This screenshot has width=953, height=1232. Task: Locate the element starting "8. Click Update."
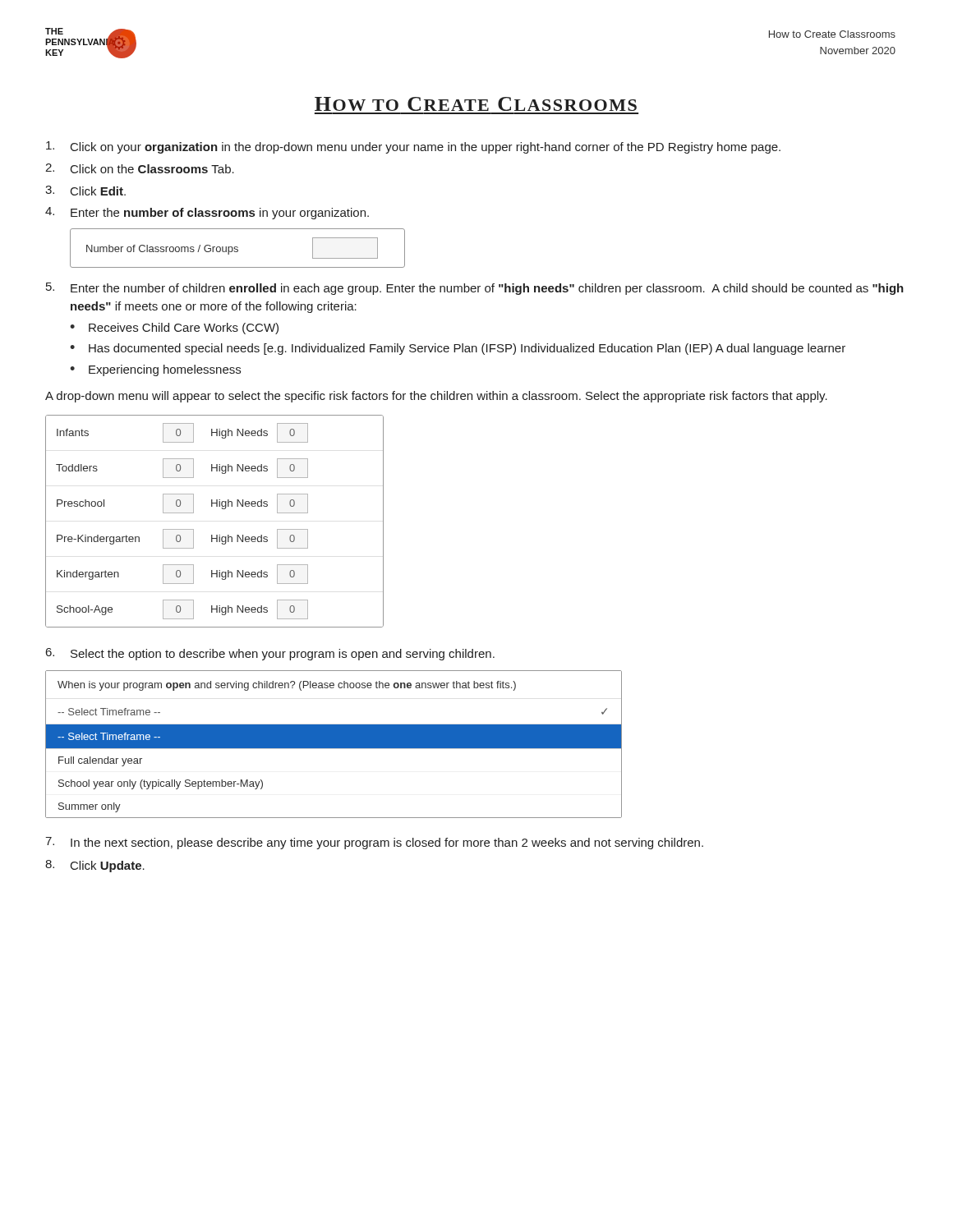[x=95, y=866]
